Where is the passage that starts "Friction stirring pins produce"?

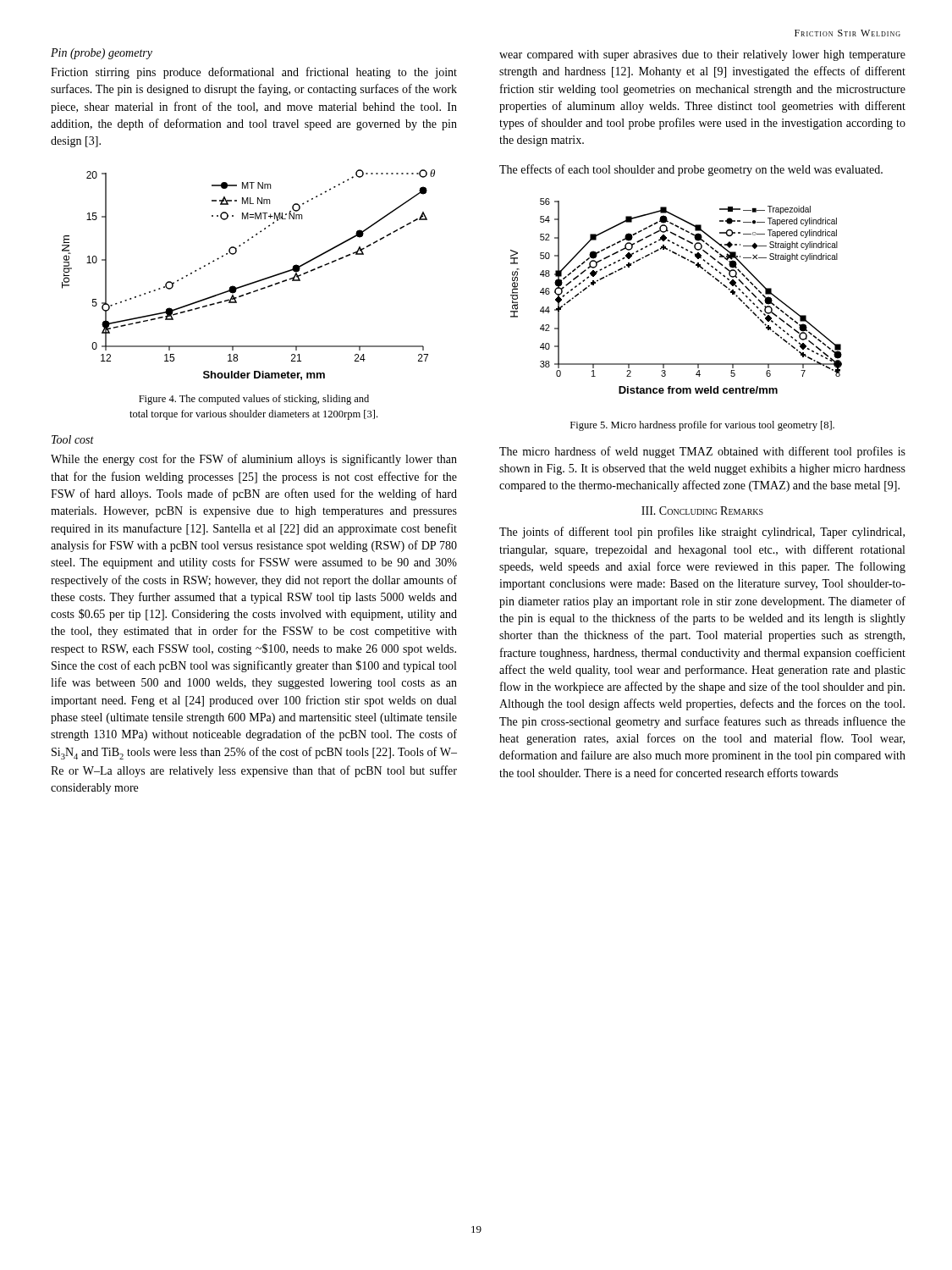(254, 107)
